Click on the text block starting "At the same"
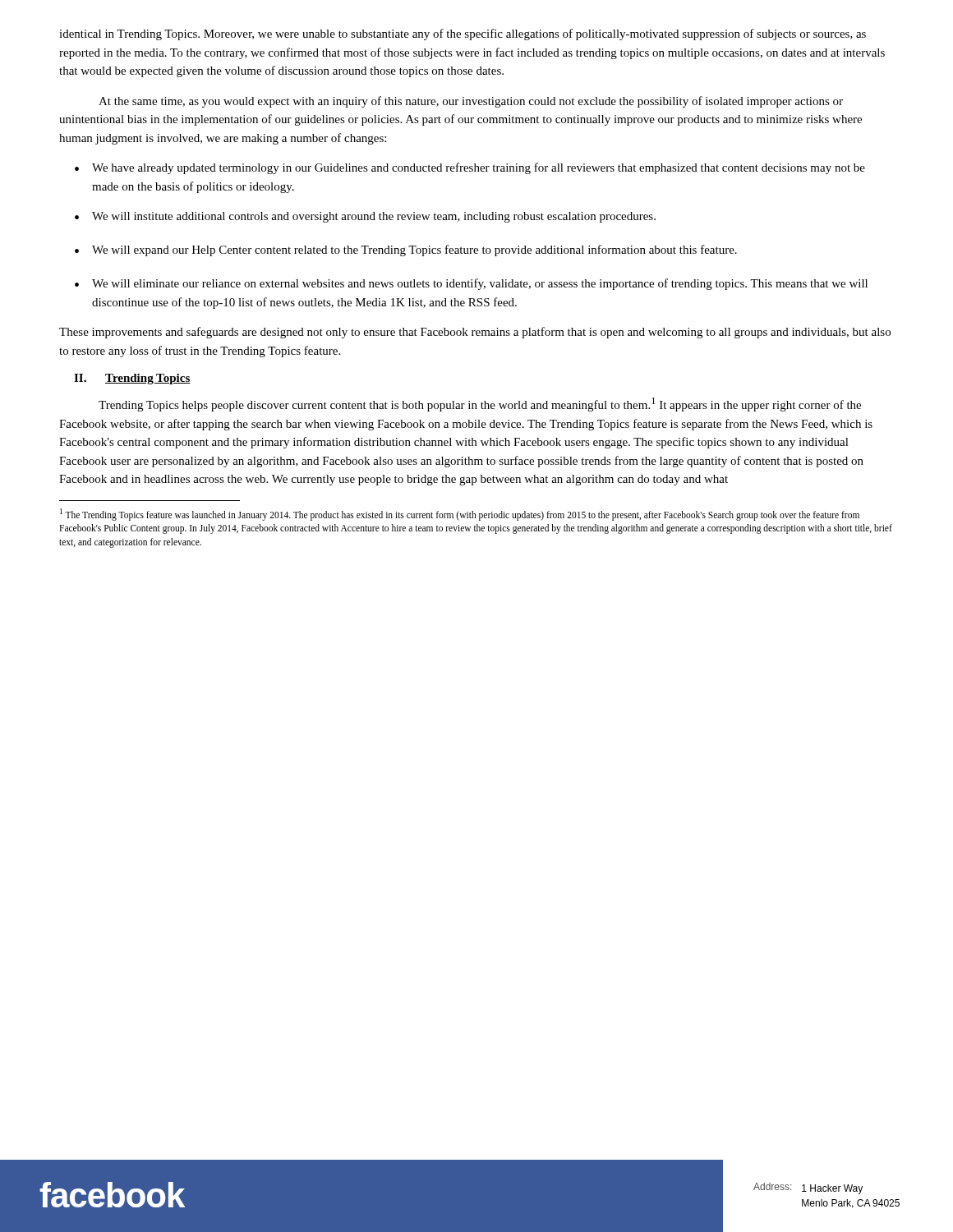 point(461,119)
